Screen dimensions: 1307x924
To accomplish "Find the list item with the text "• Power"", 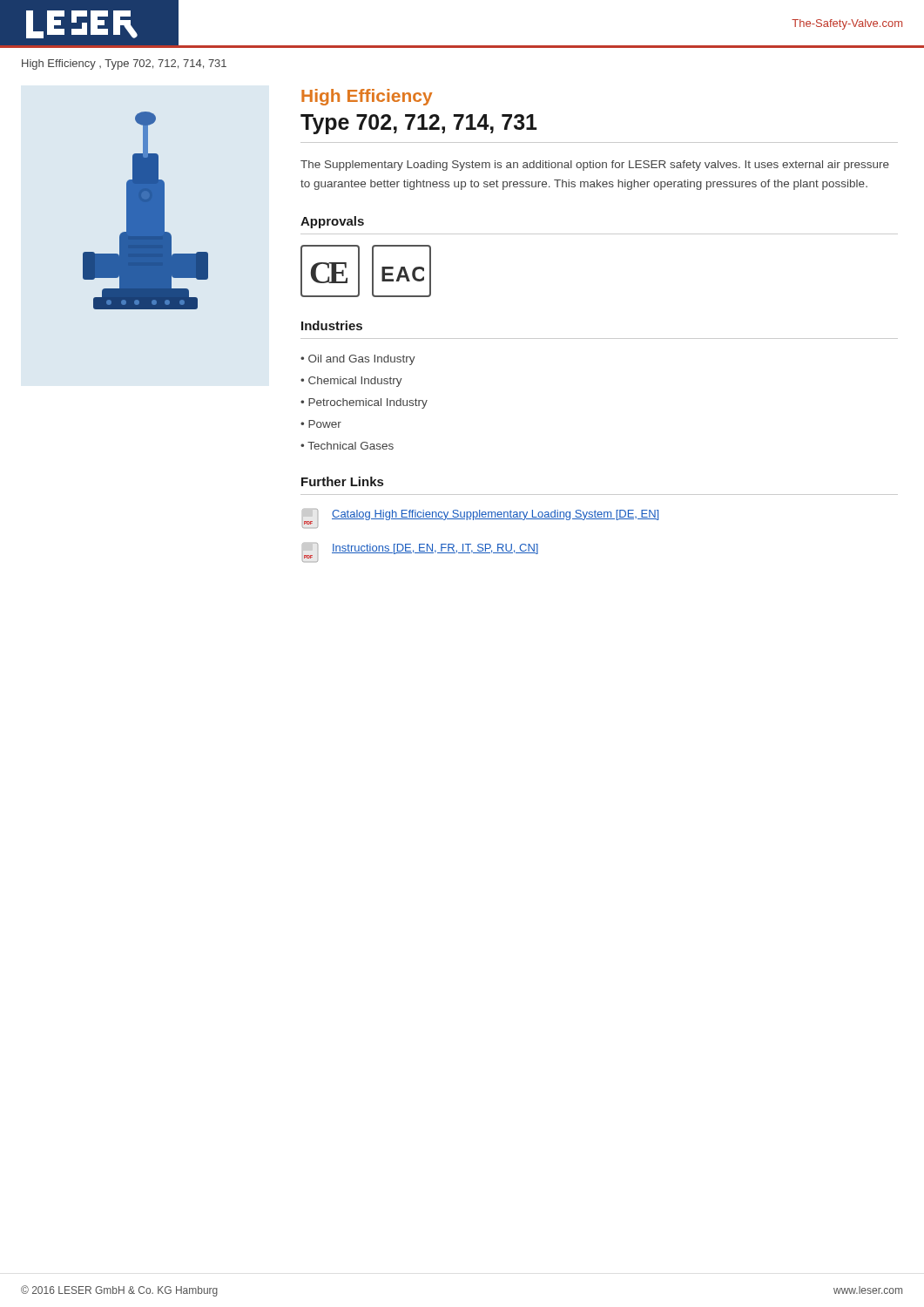I will pyautogui.click(x=321, y=423).
